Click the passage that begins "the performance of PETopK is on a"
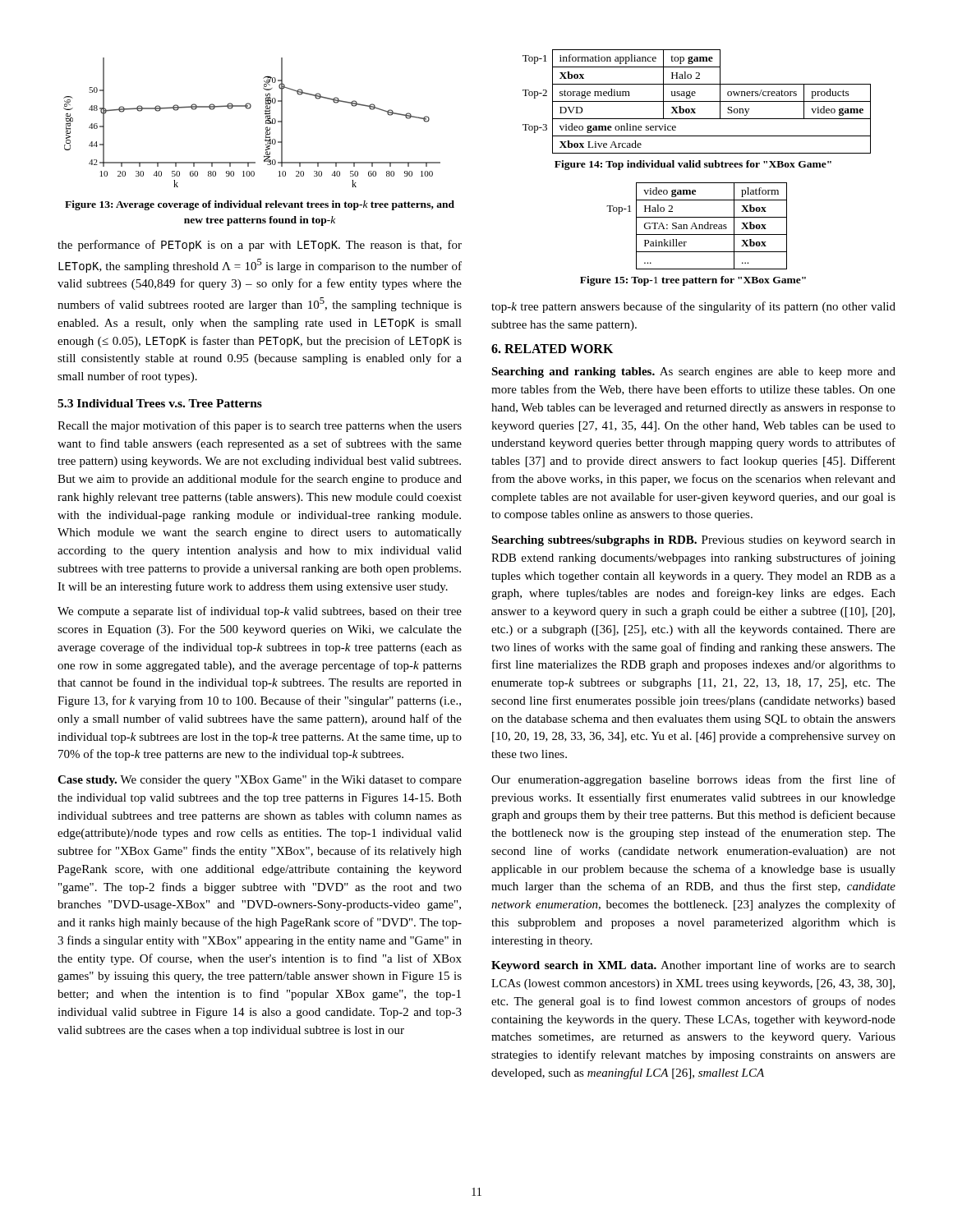This screenshot has height=1232, width=953. [x=260, y=310]
